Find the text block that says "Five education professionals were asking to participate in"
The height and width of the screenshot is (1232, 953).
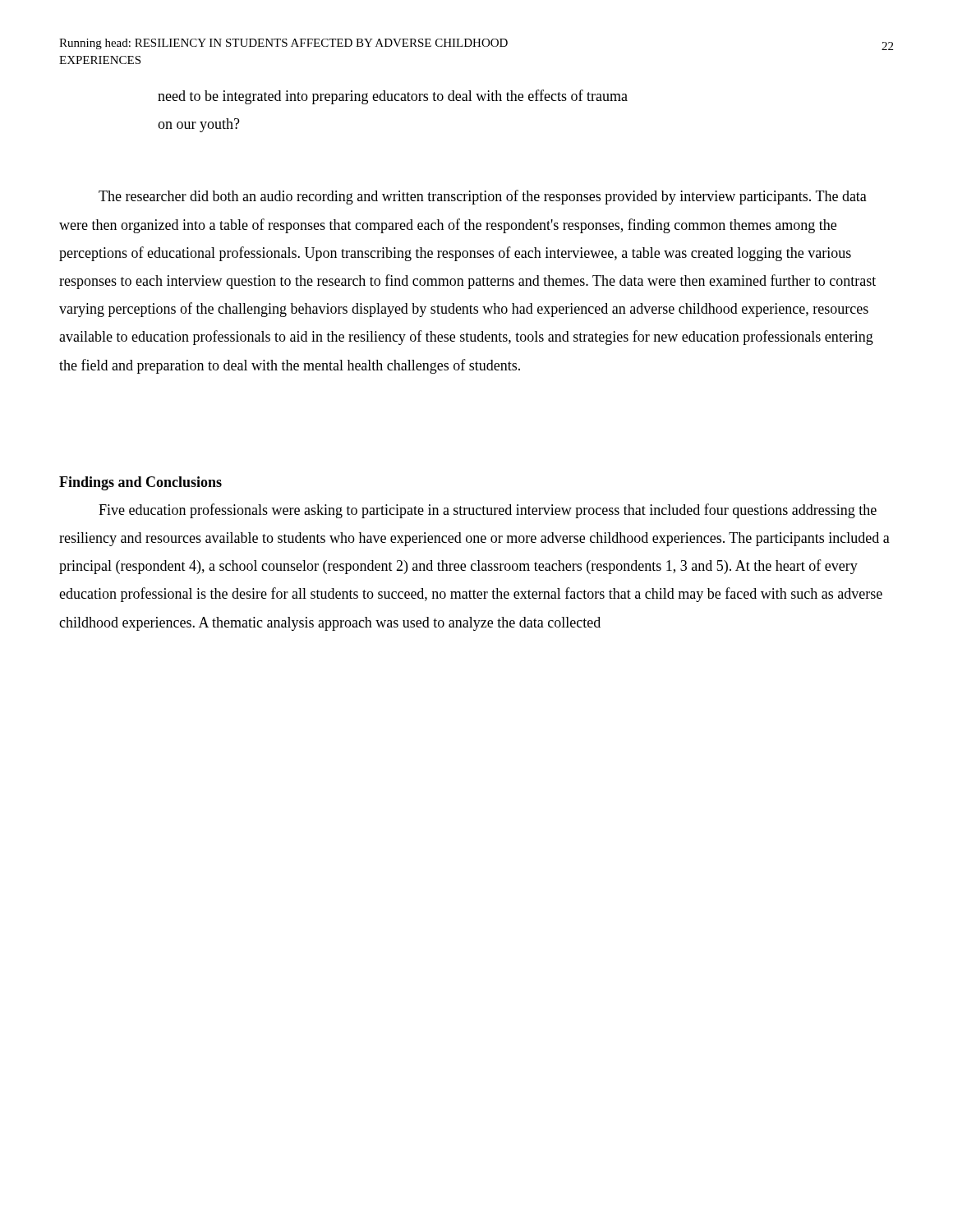(x=474, y=566)
